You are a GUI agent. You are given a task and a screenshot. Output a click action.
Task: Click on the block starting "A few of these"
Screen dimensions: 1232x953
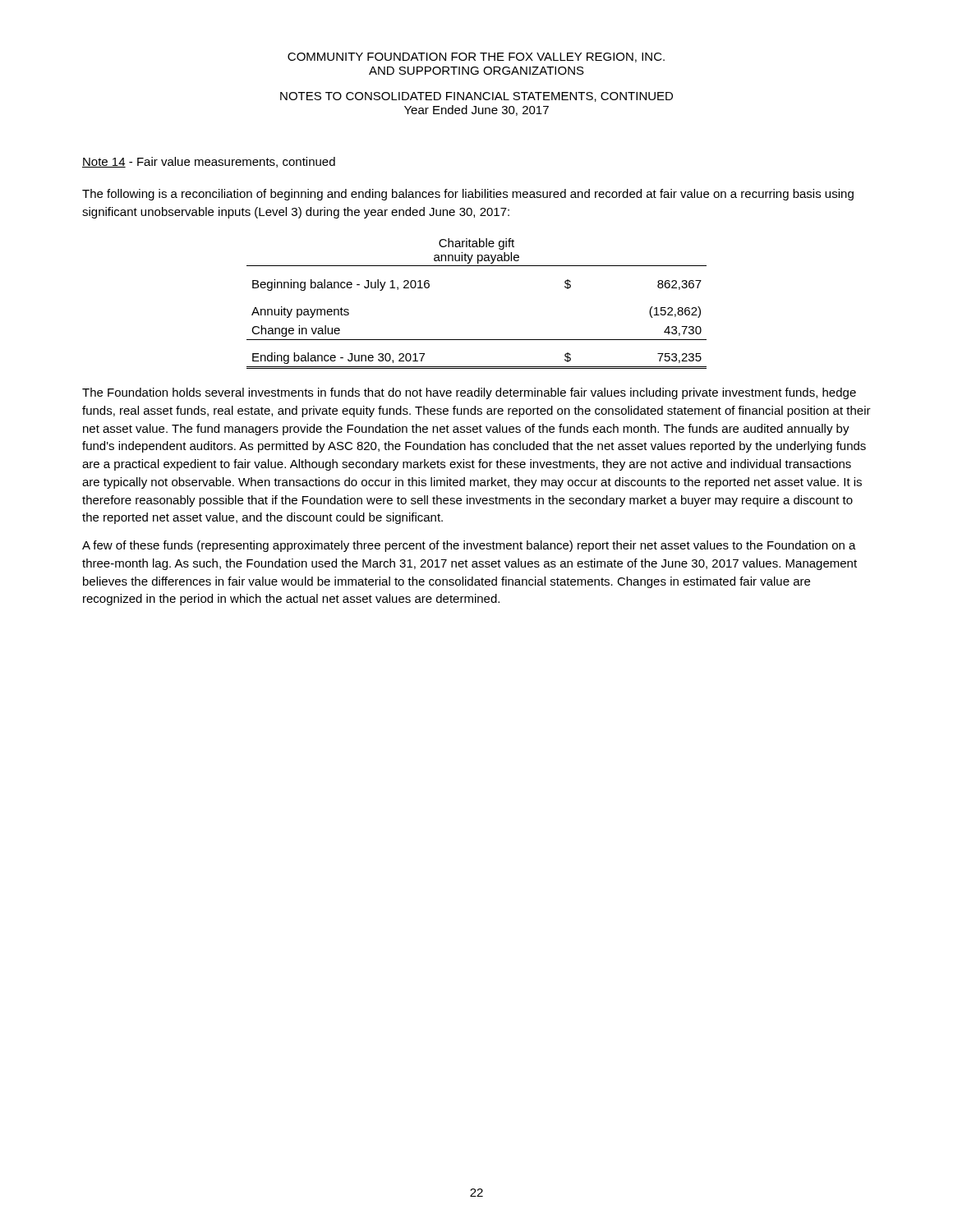[470, 572]
